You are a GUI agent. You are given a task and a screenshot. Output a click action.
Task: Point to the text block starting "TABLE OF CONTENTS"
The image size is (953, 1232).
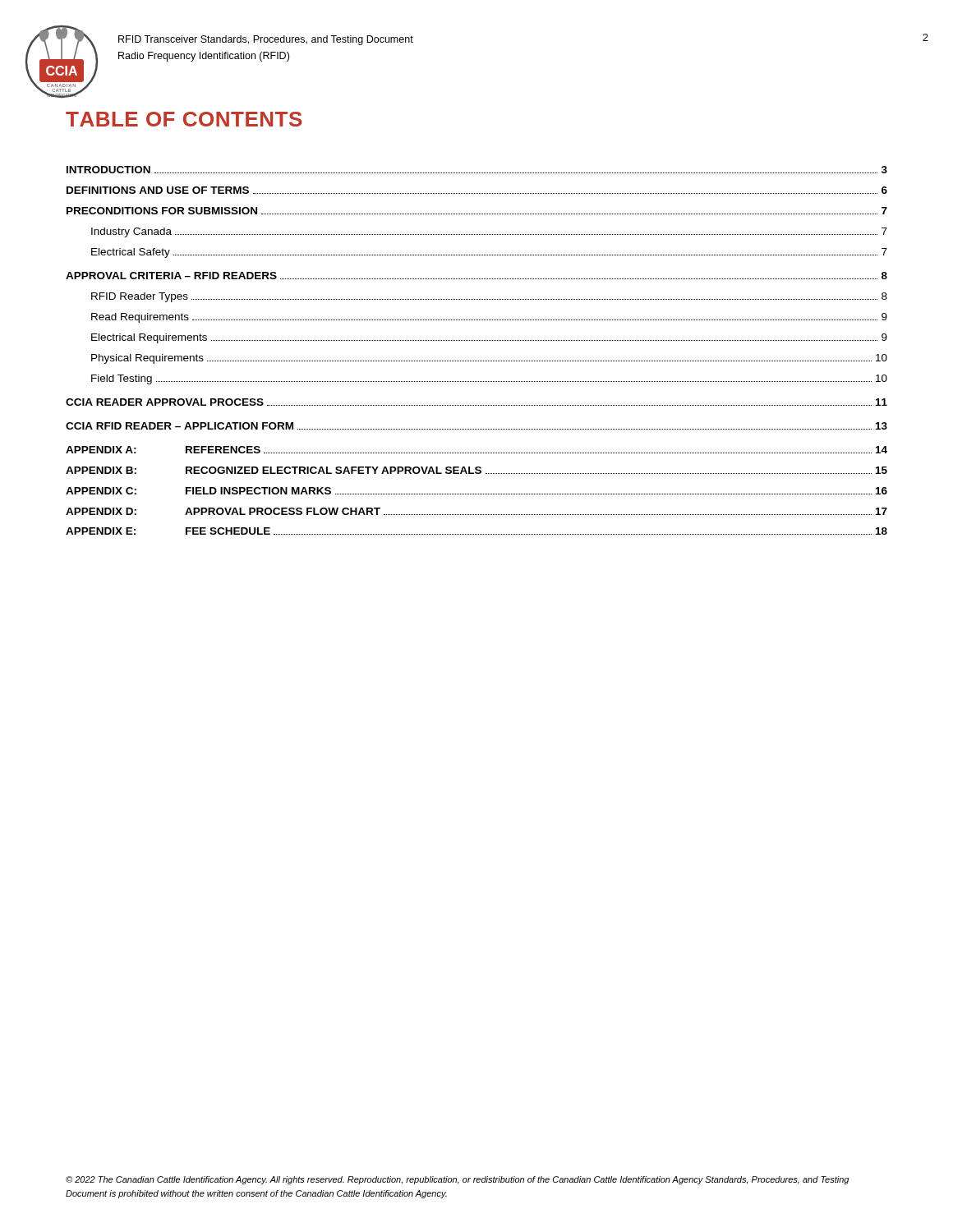tap(184, 120)
